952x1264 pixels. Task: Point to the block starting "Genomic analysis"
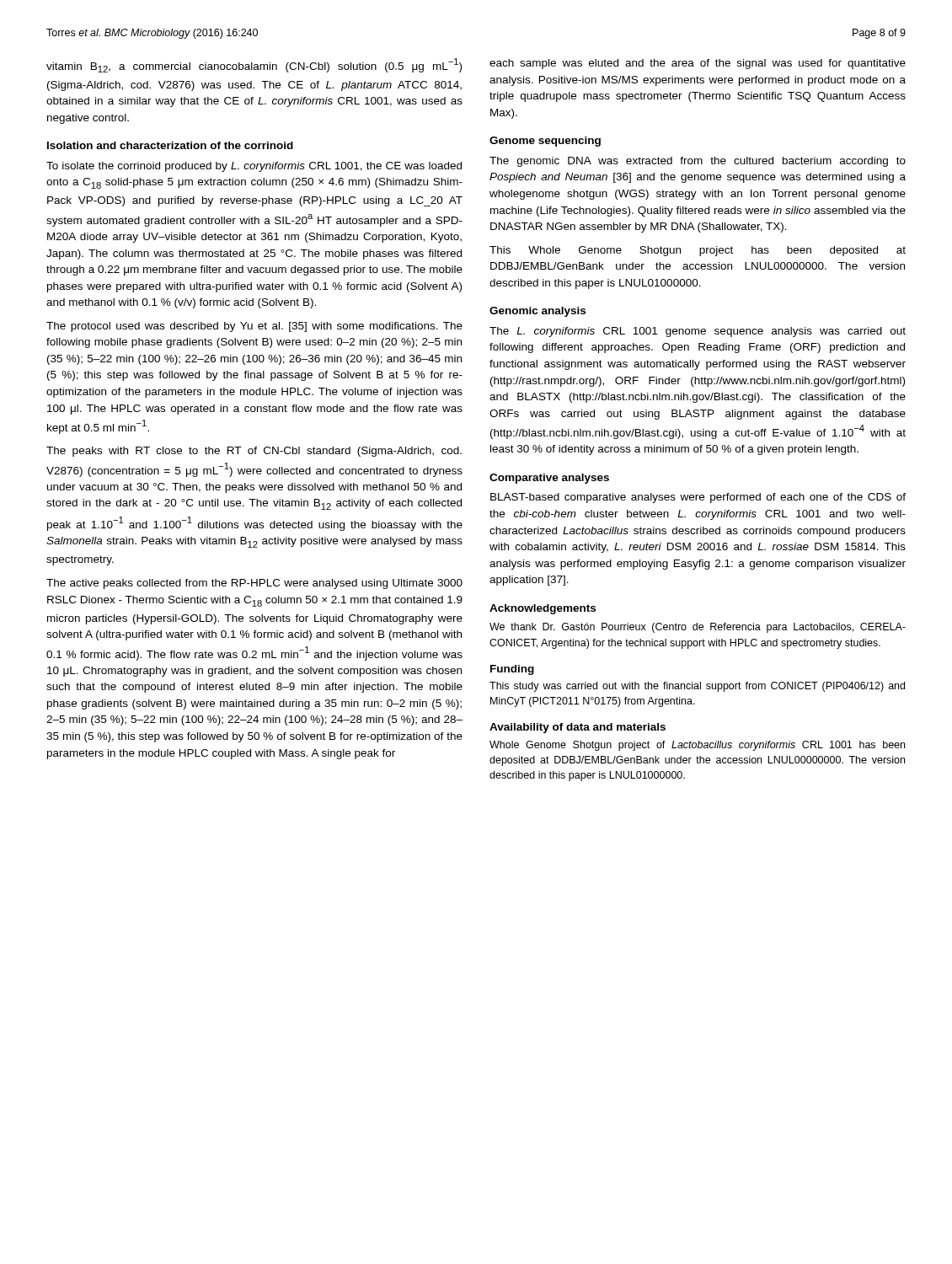coord(538,311)
